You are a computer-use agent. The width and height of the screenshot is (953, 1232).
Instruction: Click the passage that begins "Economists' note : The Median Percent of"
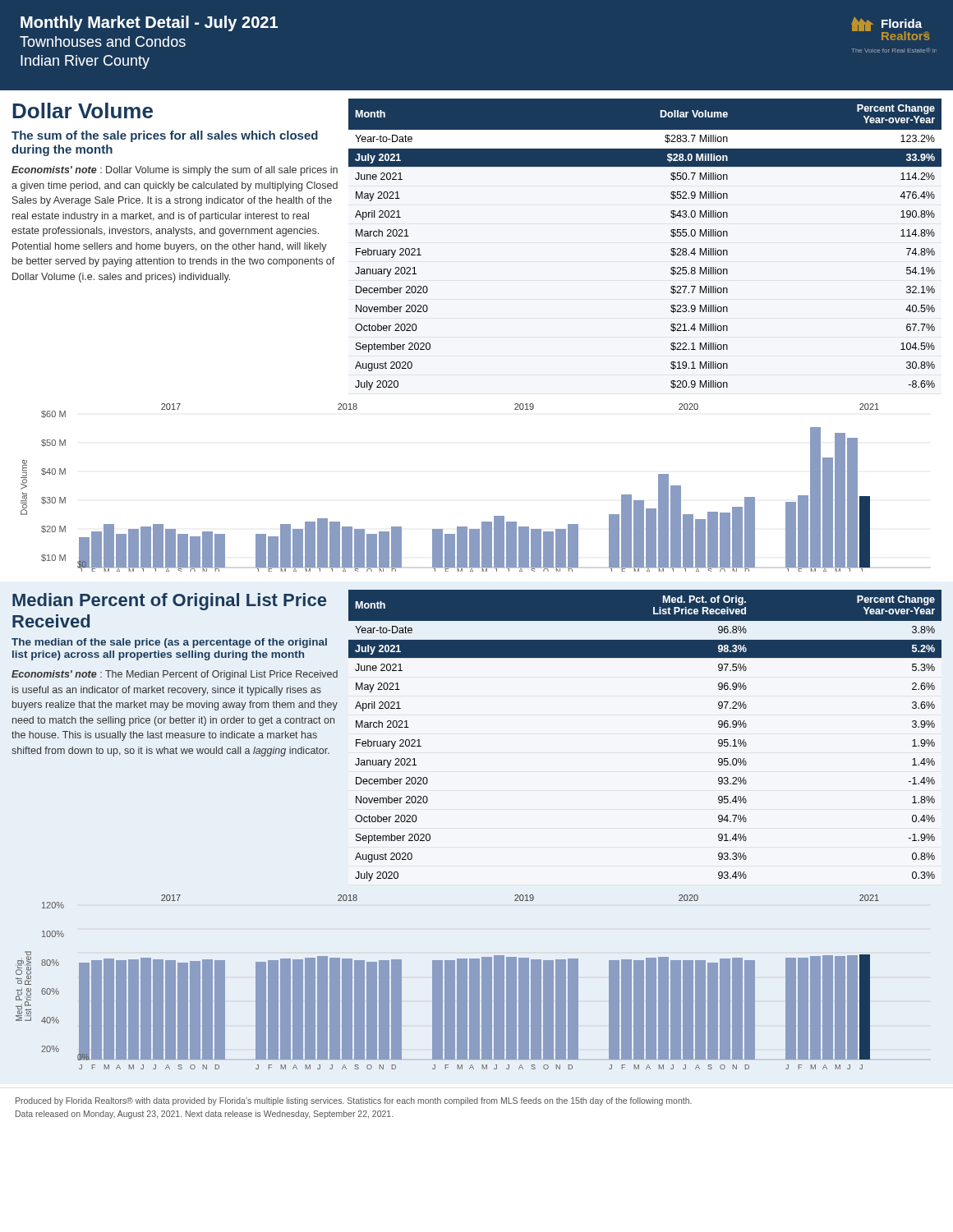pos(175,712)
